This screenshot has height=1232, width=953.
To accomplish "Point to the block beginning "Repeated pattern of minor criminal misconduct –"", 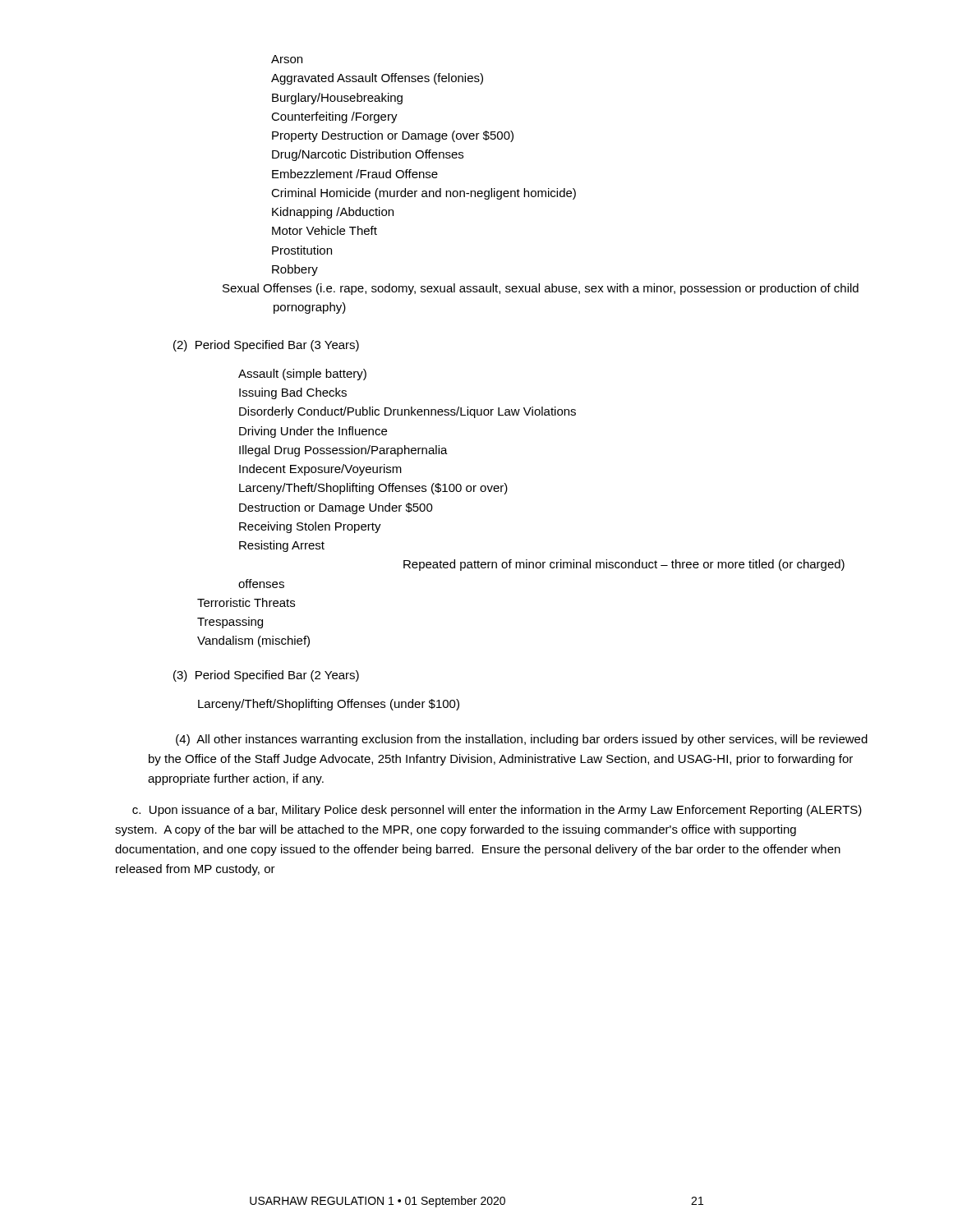I will point(542,574).
